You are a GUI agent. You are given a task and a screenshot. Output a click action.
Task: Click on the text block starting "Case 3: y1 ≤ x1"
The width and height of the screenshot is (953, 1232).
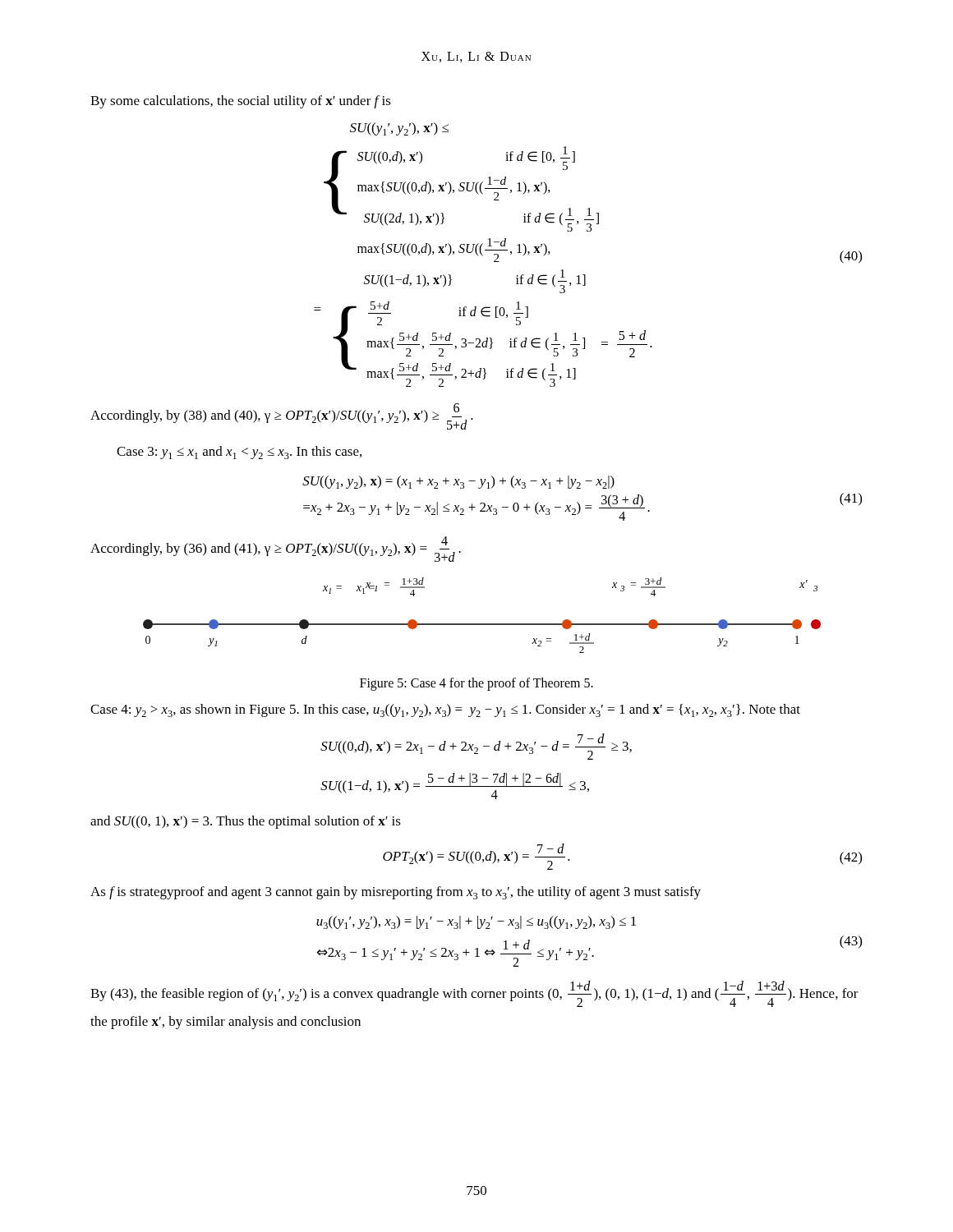240,453
